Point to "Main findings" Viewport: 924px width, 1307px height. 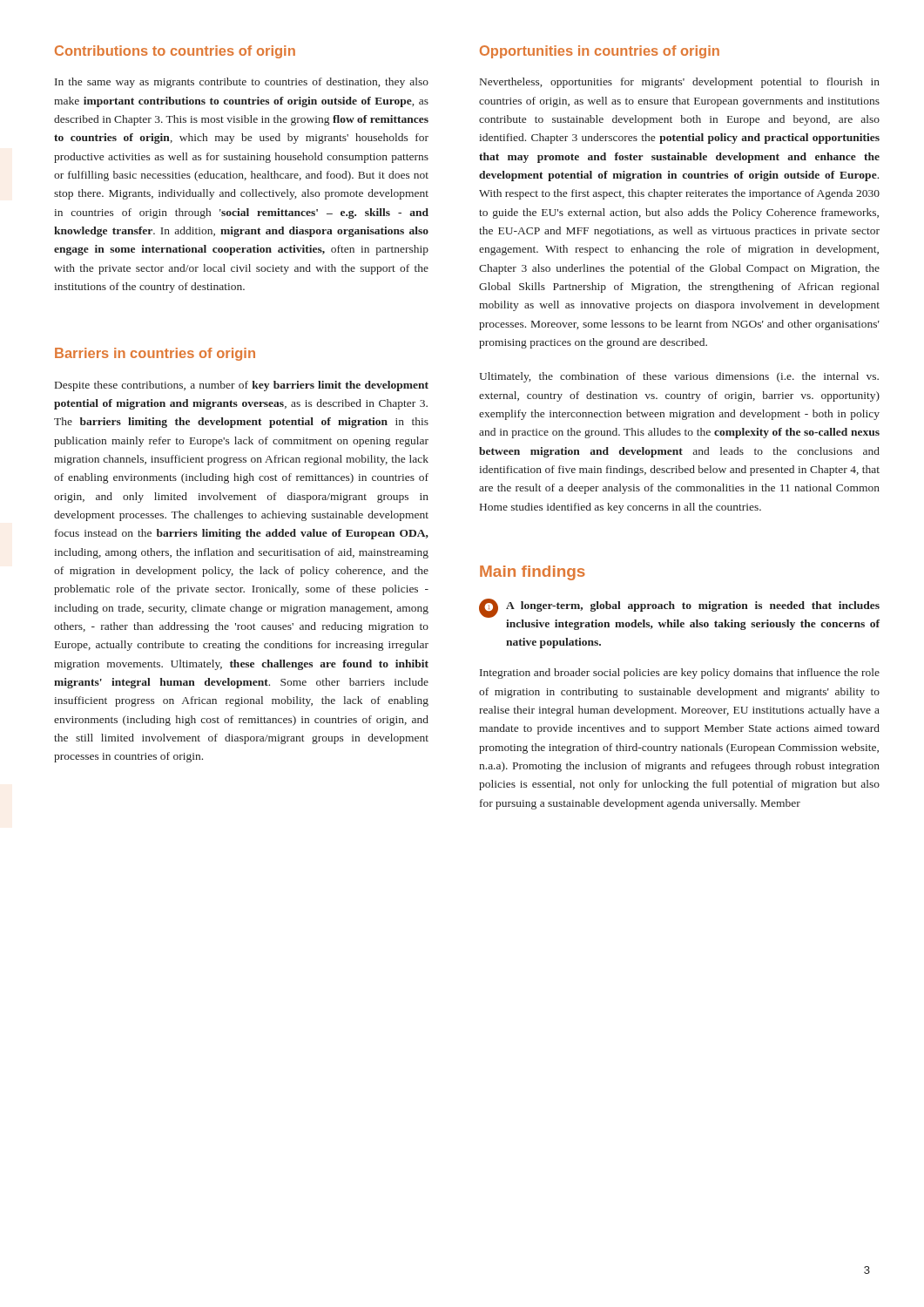[x=532, y=571]
